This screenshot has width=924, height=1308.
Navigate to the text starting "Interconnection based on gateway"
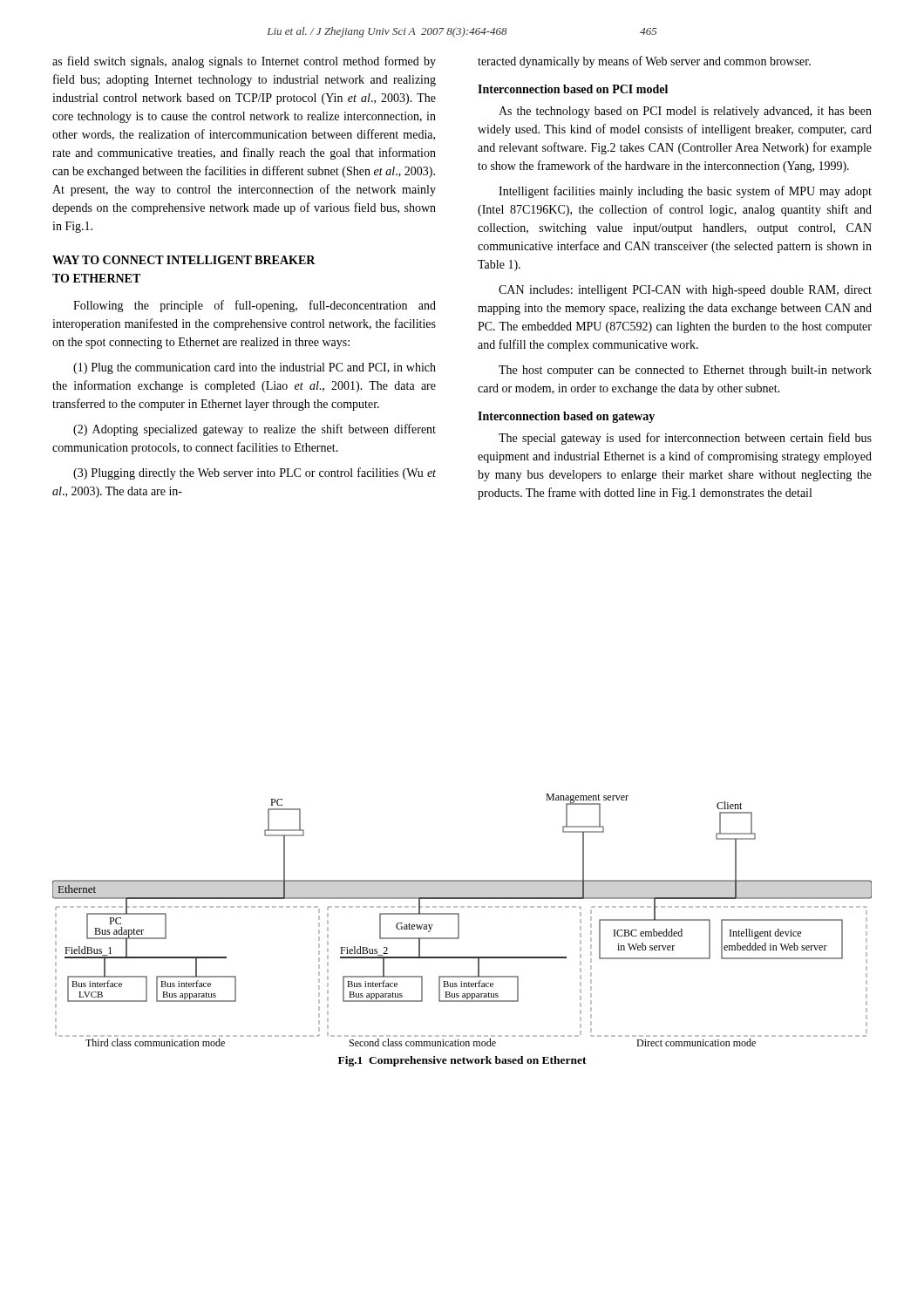pyautogui.click(x=566, y=416)
